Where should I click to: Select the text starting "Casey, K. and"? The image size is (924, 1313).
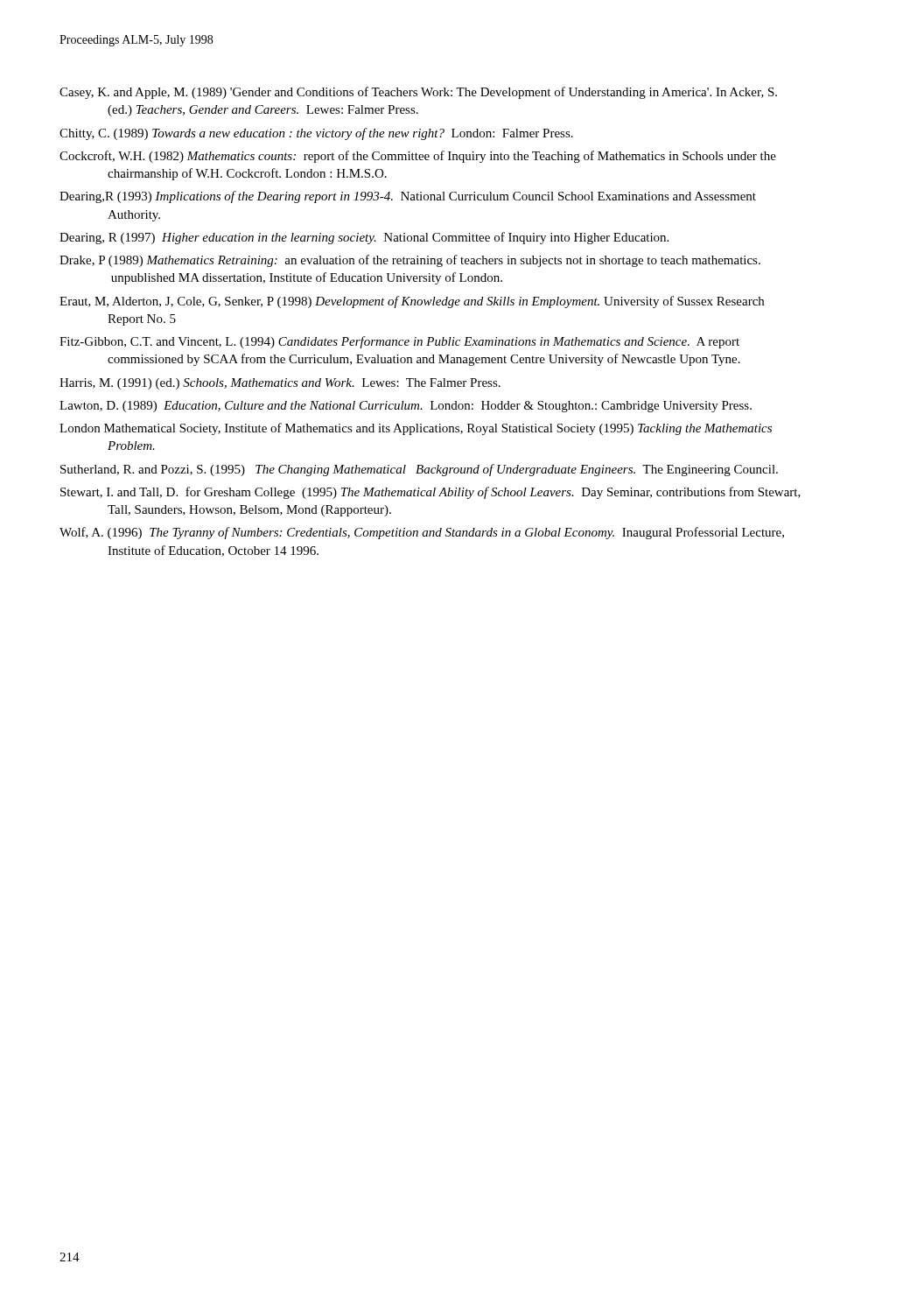tap(419, 101)
